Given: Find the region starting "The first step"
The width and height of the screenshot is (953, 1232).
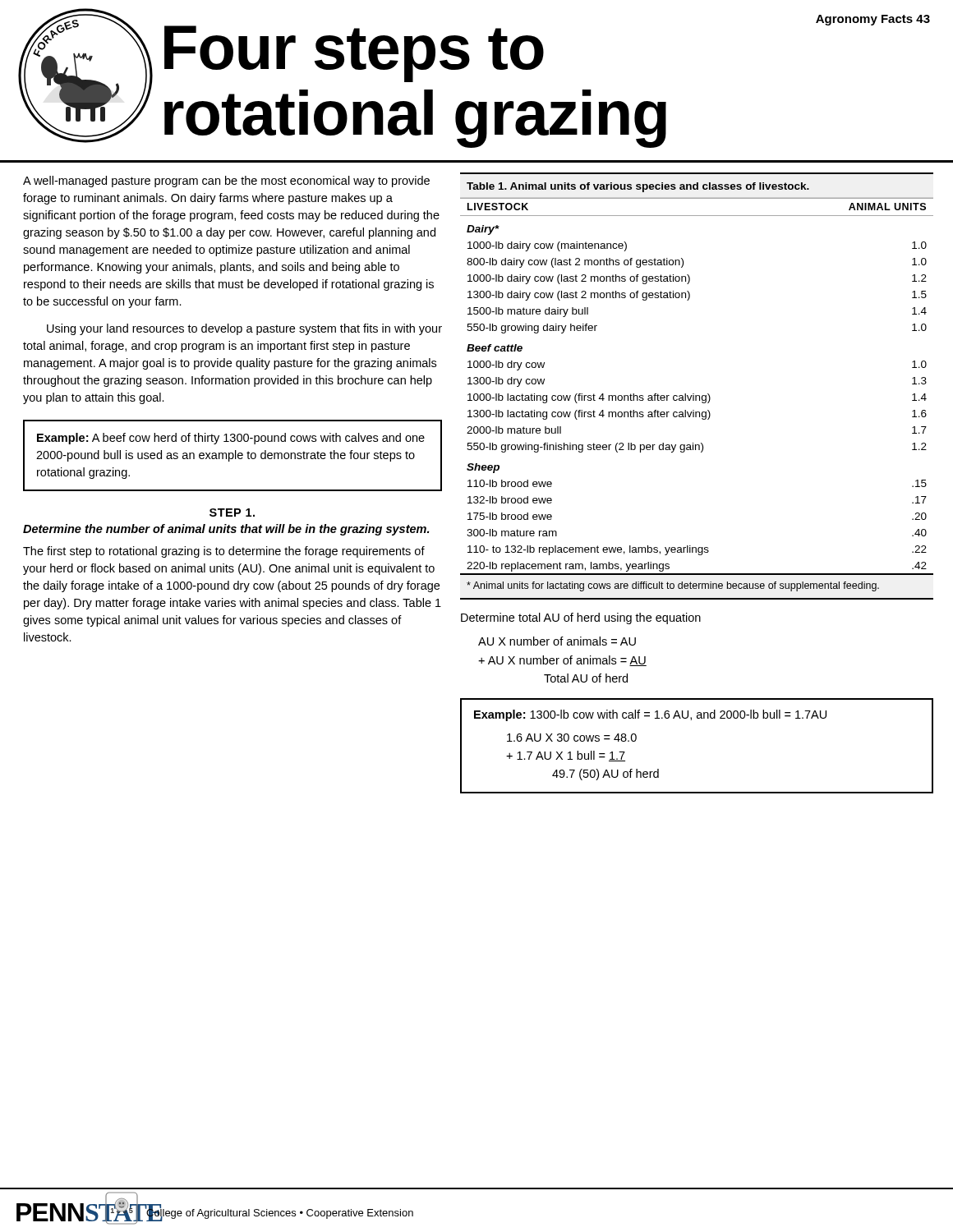Looking at the screenshot, I should tap(232, 595).
